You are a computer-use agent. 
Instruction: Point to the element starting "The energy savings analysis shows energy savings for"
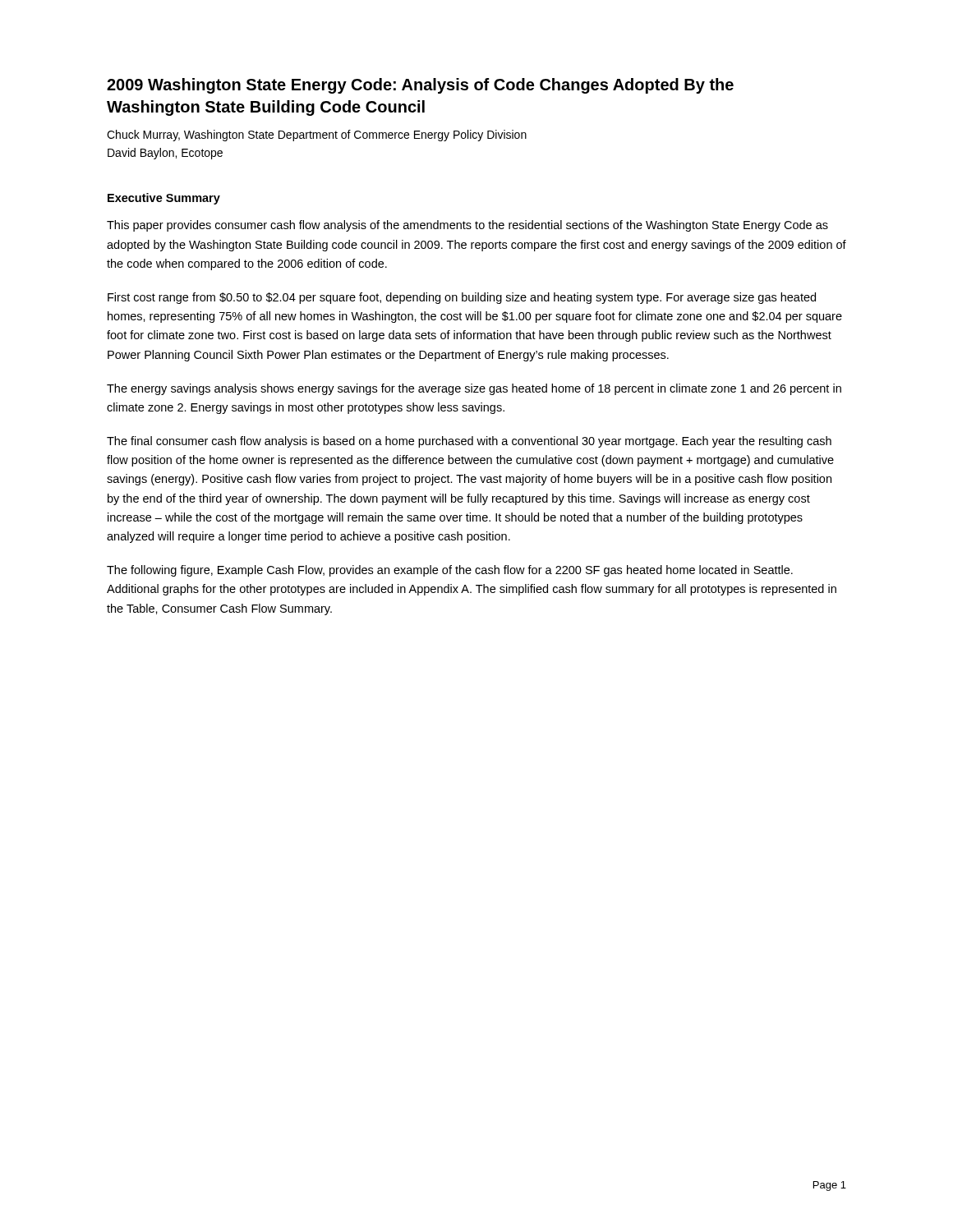pos(474,398)
